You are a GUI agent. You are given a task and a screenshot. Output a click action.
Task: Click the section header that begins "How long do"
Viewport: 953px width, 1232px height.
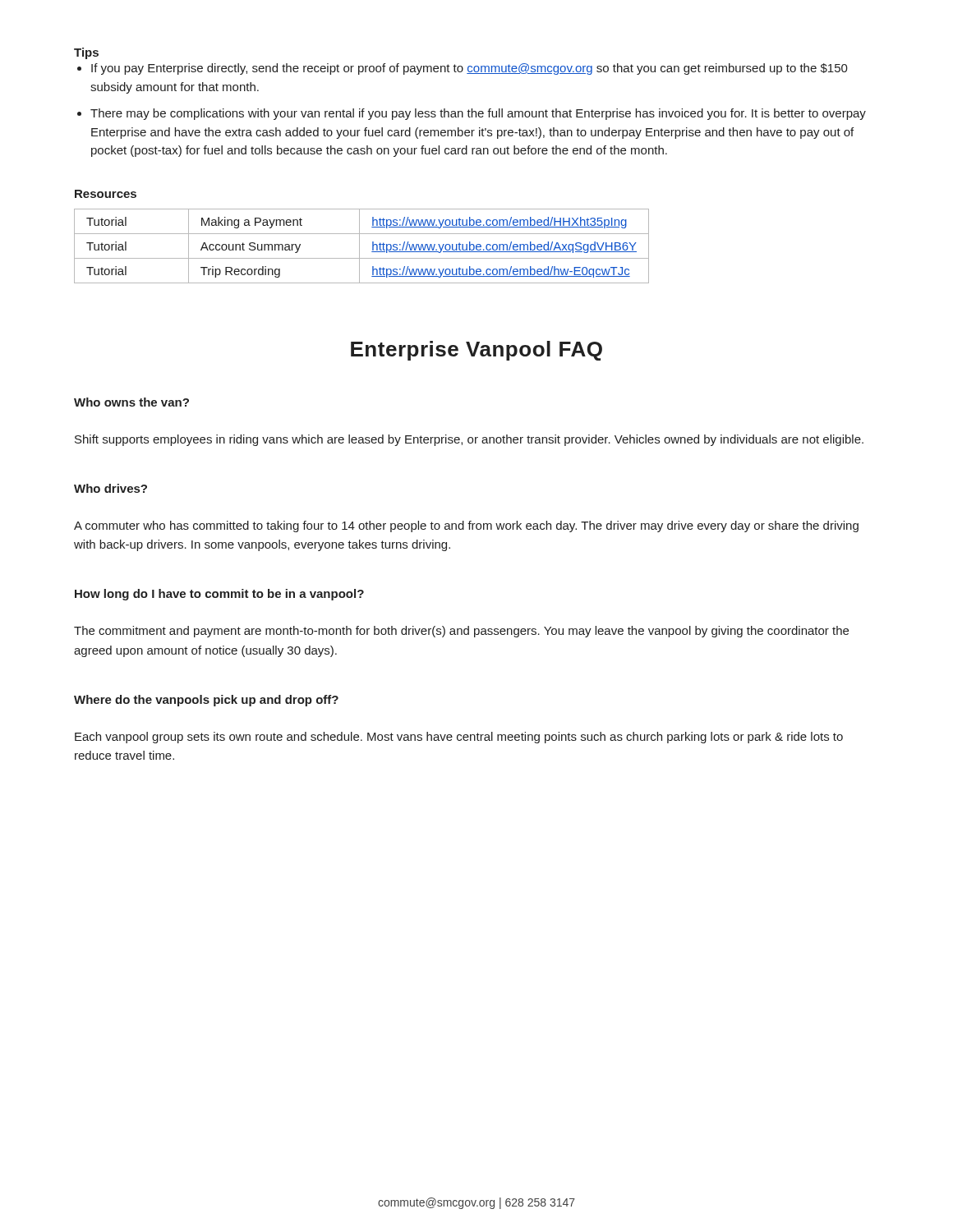pos(219,594)
